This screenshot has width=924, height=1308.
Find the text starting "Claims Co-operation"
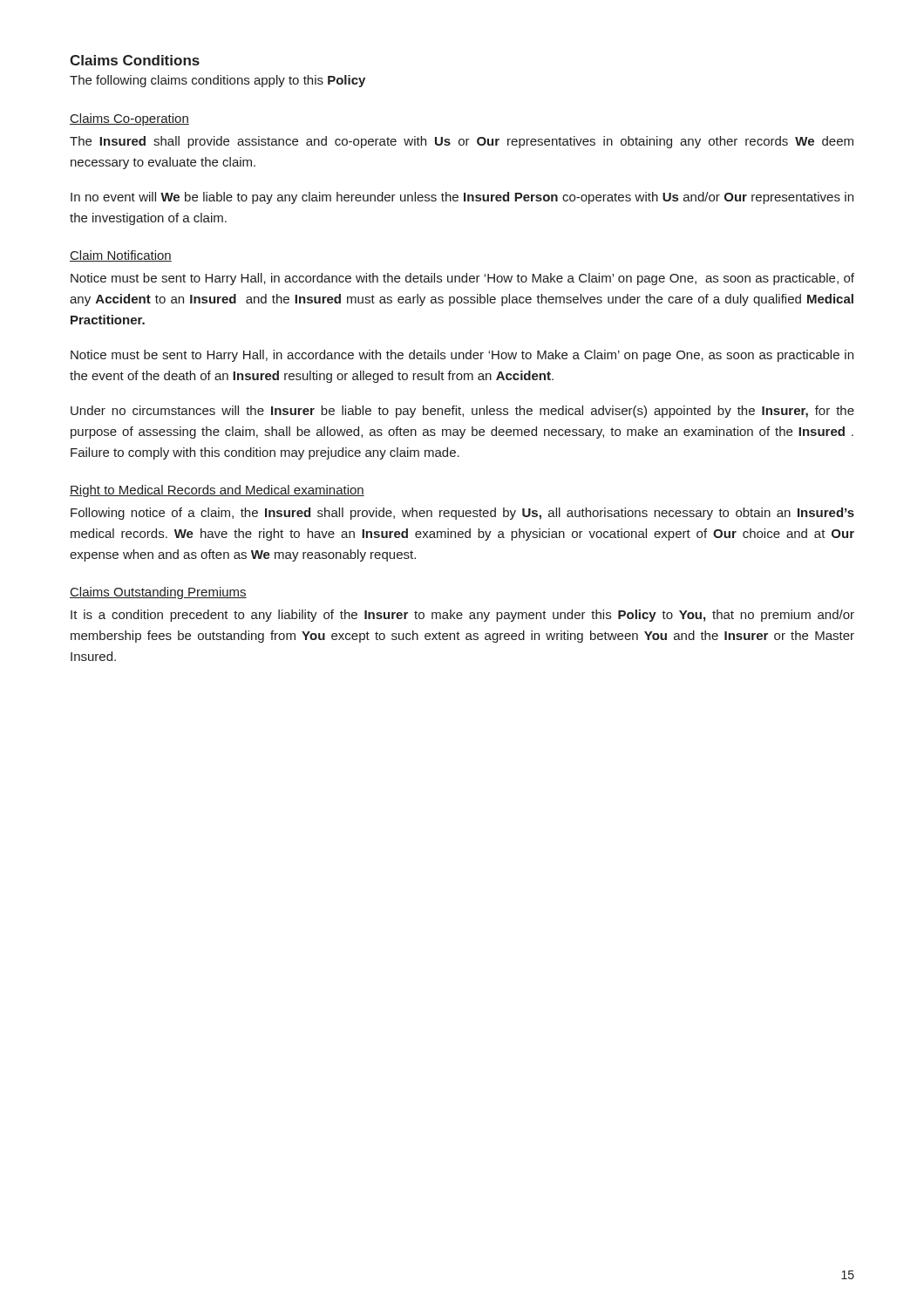click(x=129, y=118)
